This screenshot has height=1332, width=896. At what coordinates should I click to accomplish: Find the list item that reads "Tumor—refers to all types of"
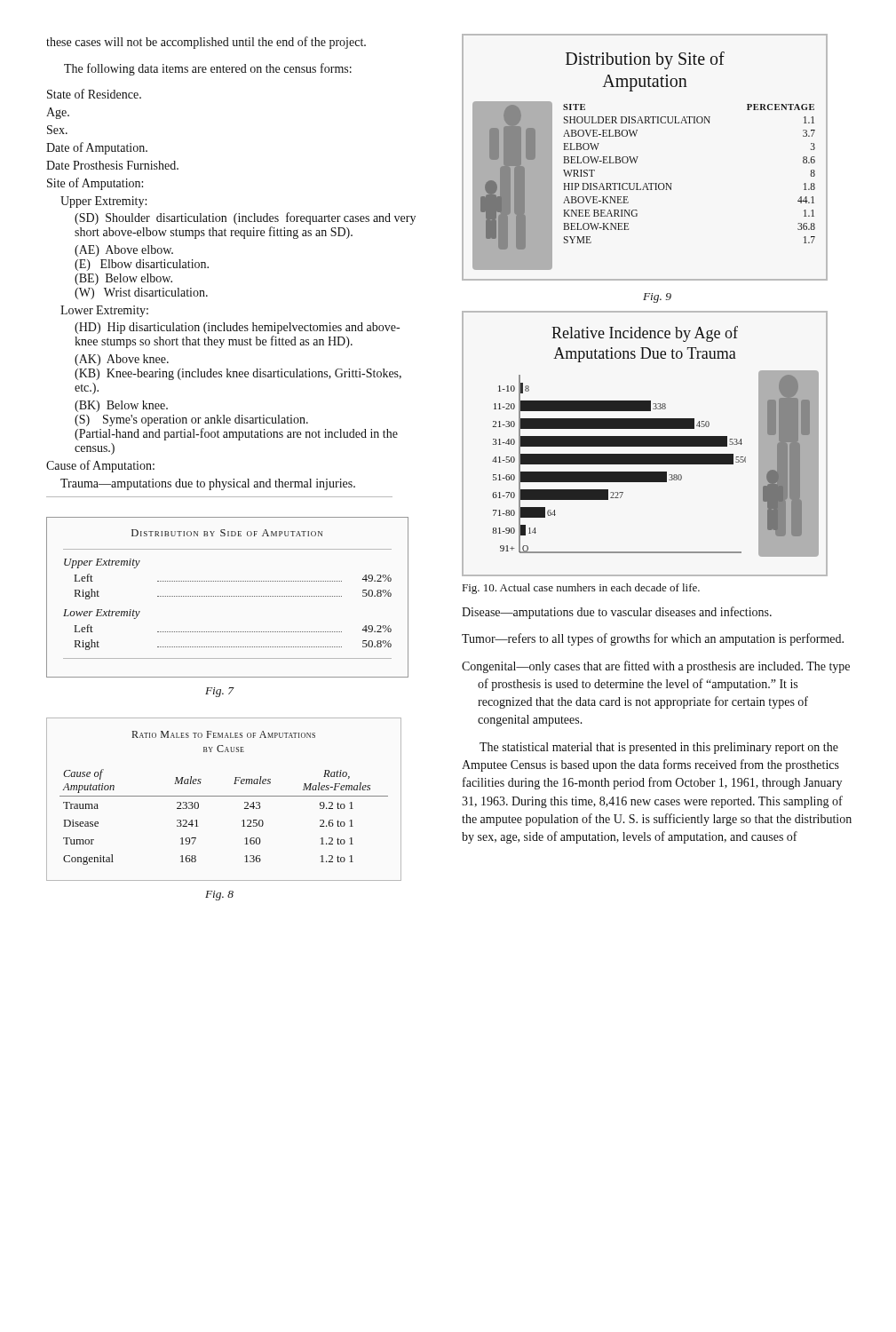tap(653, 639)
